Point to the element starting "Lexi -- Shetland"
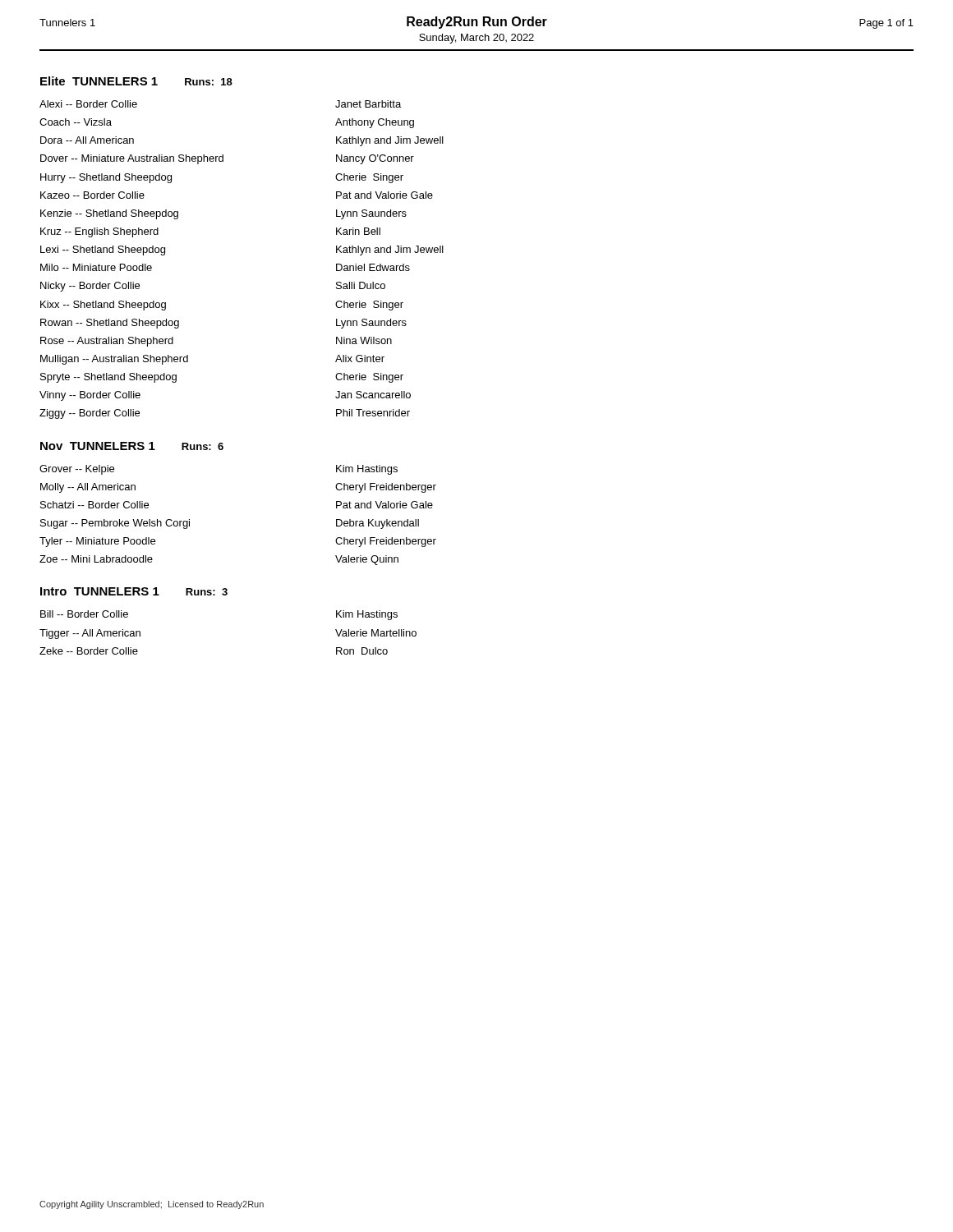 (x=103, y=249)
